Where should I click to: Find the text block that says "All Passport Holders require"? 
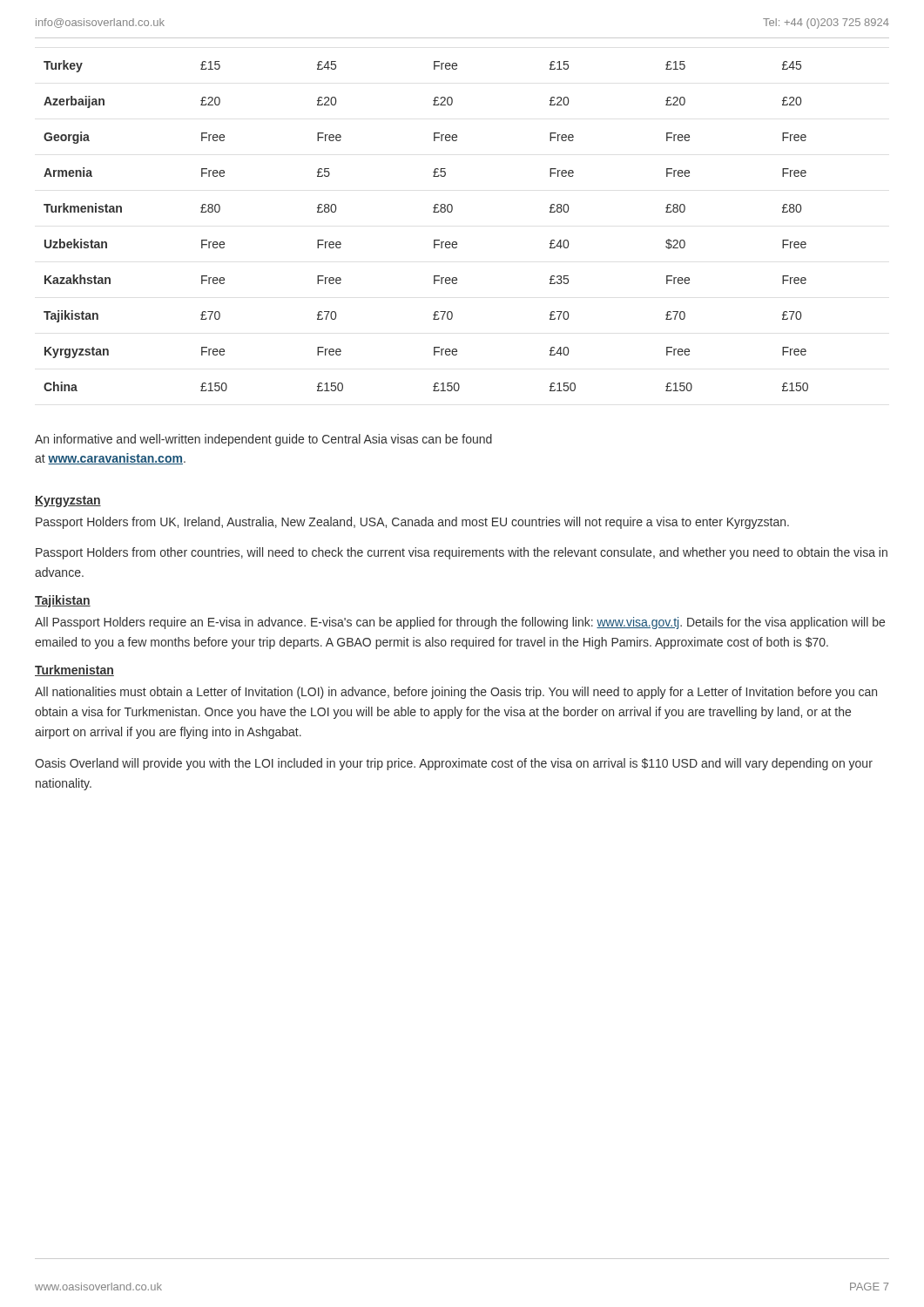tap(460, 632)
